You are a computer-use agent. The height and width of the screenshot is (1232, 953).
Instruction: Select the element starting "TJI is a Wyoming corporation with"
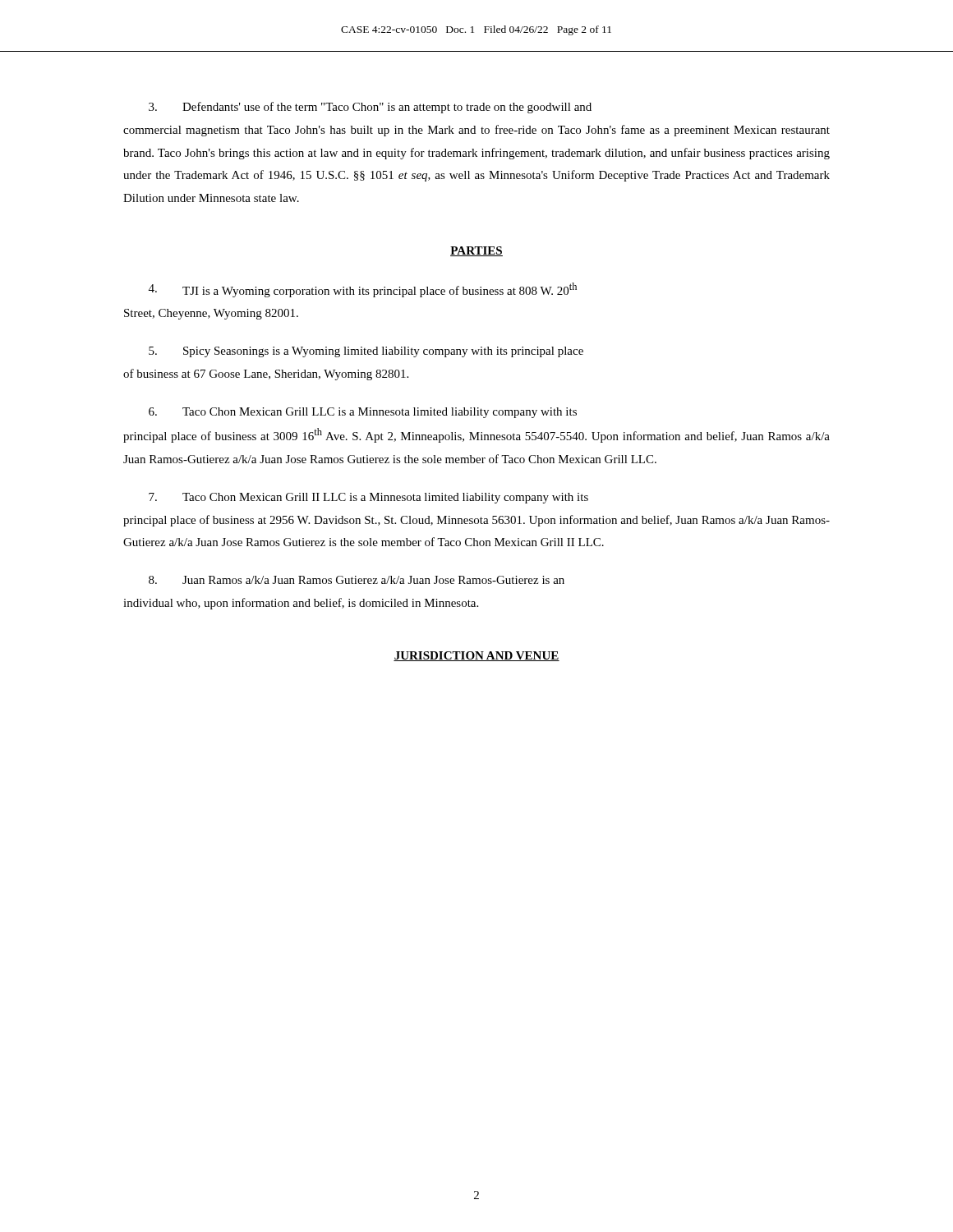476,301
